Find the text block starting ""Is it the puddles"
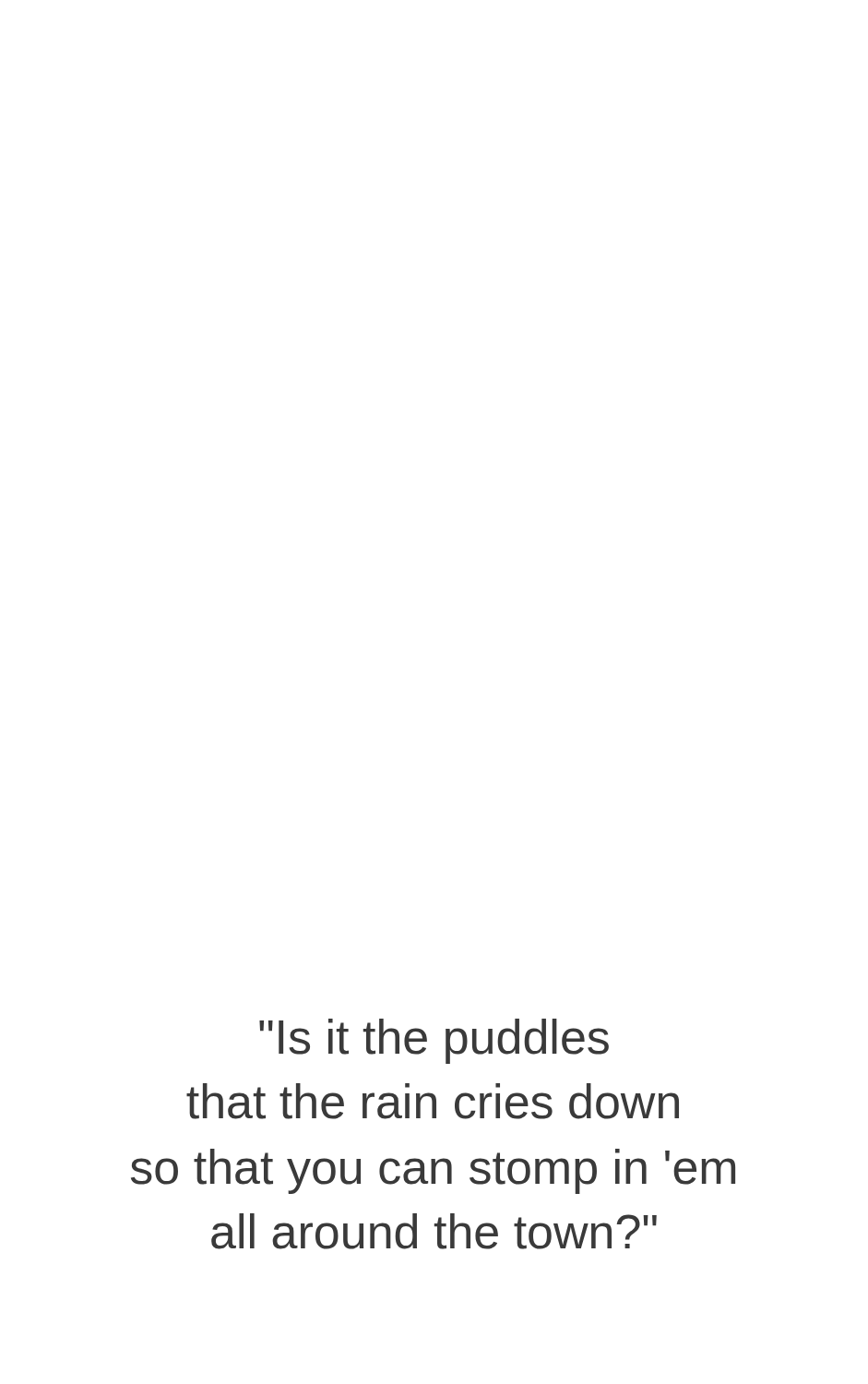Image resolution: width=868 pixels, height=1384 pixels. coord(434,1134)
